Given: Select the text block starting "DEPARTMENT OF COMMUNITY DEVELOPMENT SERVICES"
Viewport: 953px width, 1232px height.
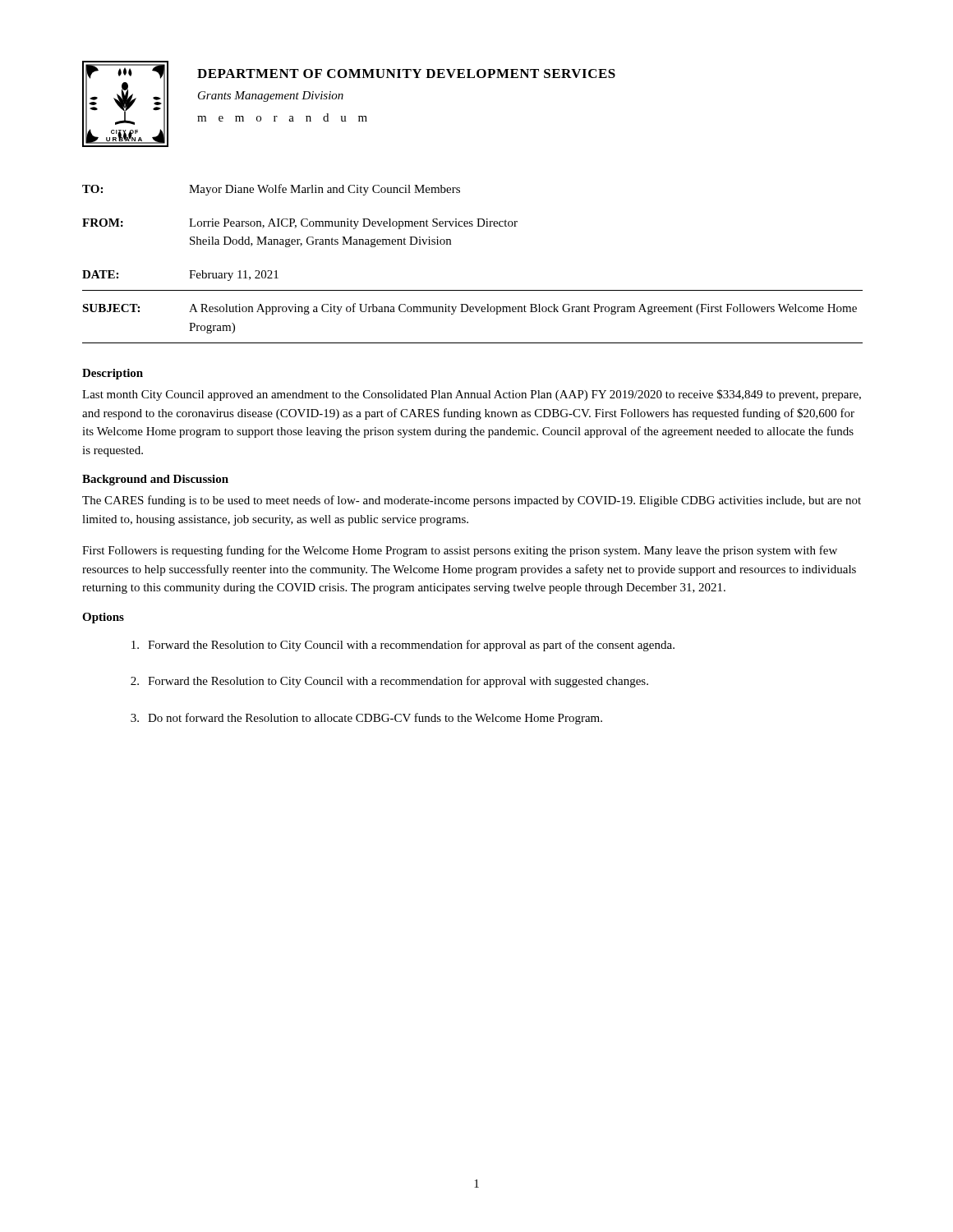Looking at the screenshot, I should [x=407, y=73].
